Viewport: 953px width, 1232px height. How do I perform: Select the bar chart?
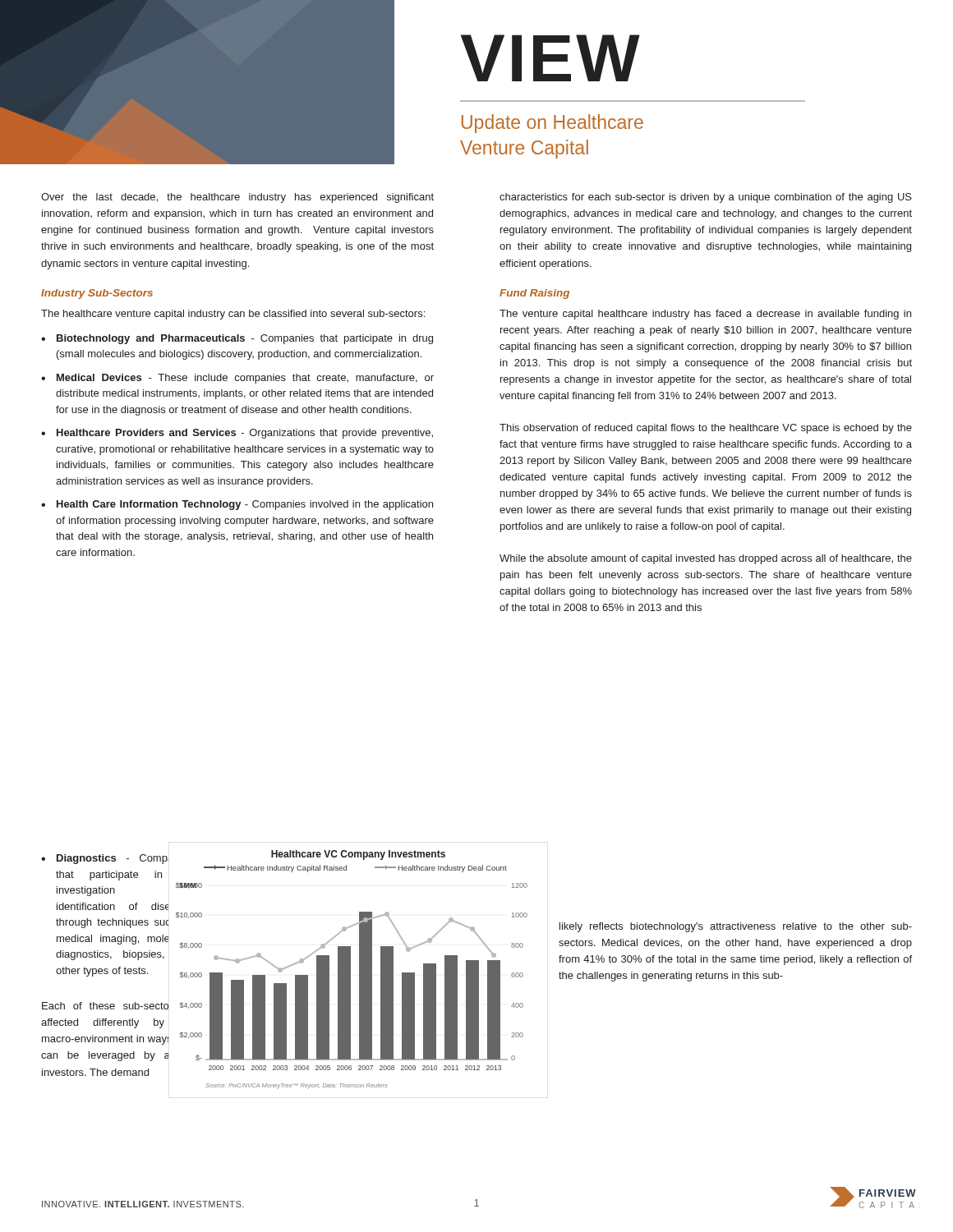coord(358,970)
